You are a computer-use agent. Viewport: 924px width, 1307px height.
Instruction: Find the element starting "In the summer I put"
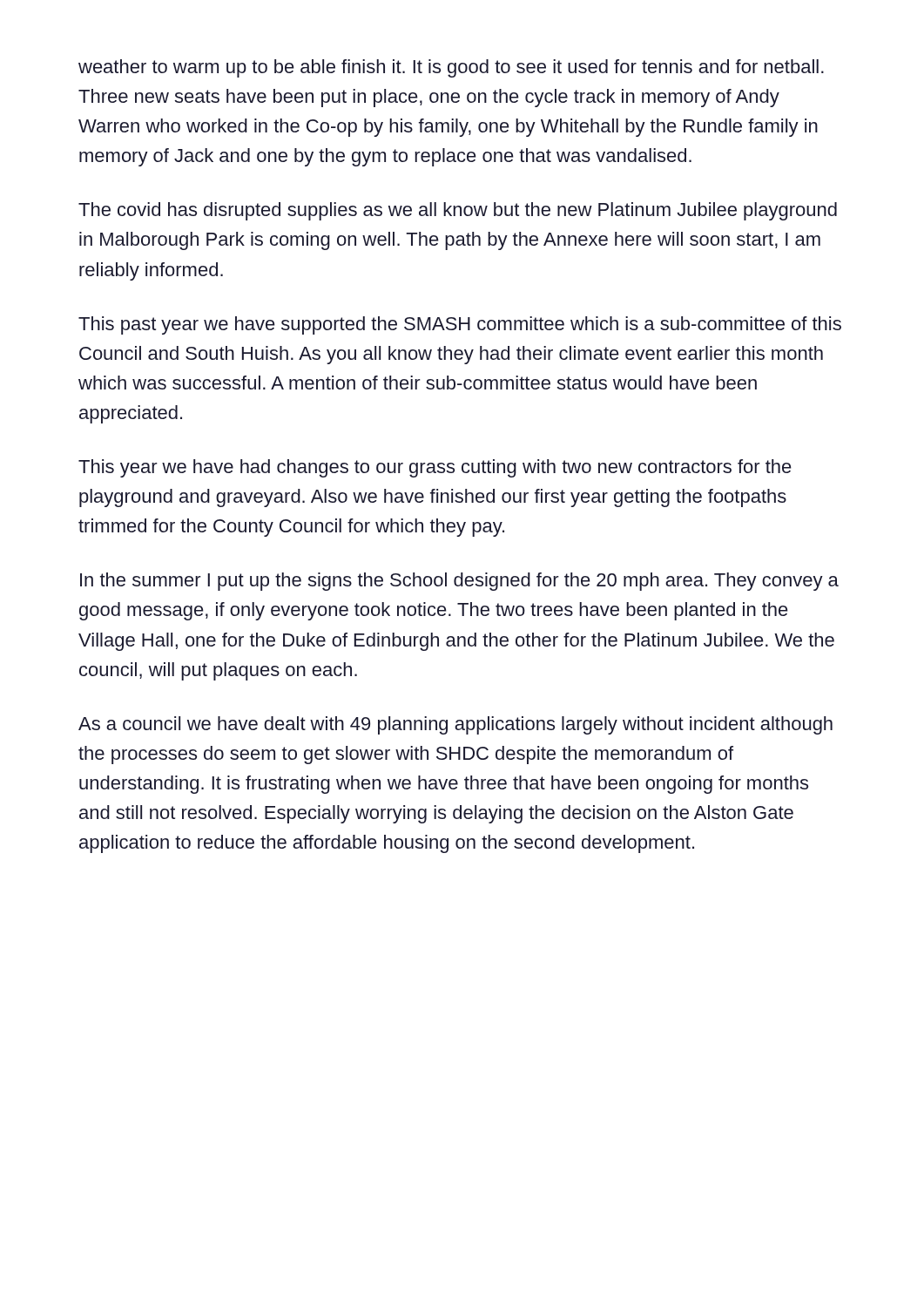458,625
